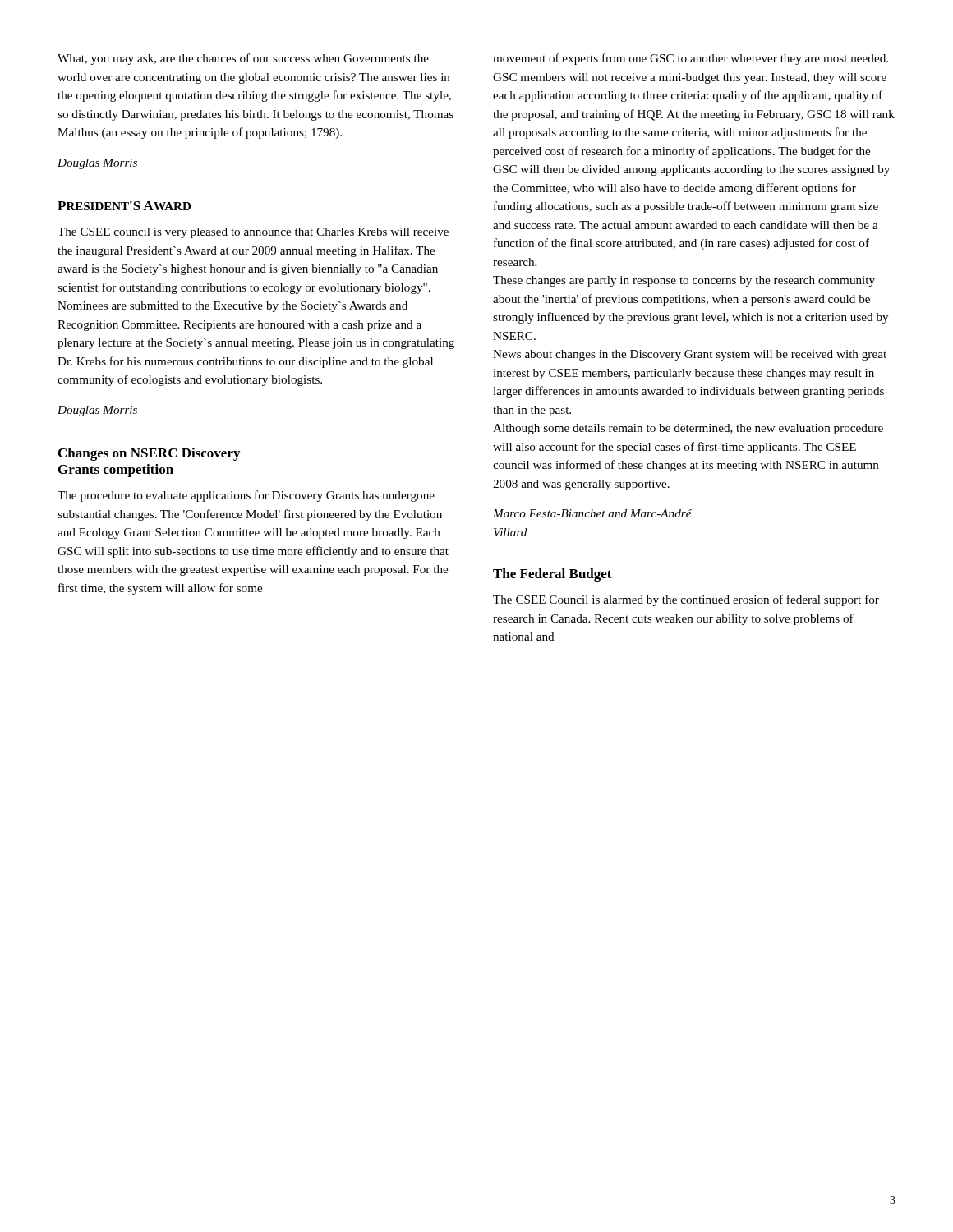Where does it say "The Federal Budget"?
This screenshot has height=1232, width=953.
(552, 574)
